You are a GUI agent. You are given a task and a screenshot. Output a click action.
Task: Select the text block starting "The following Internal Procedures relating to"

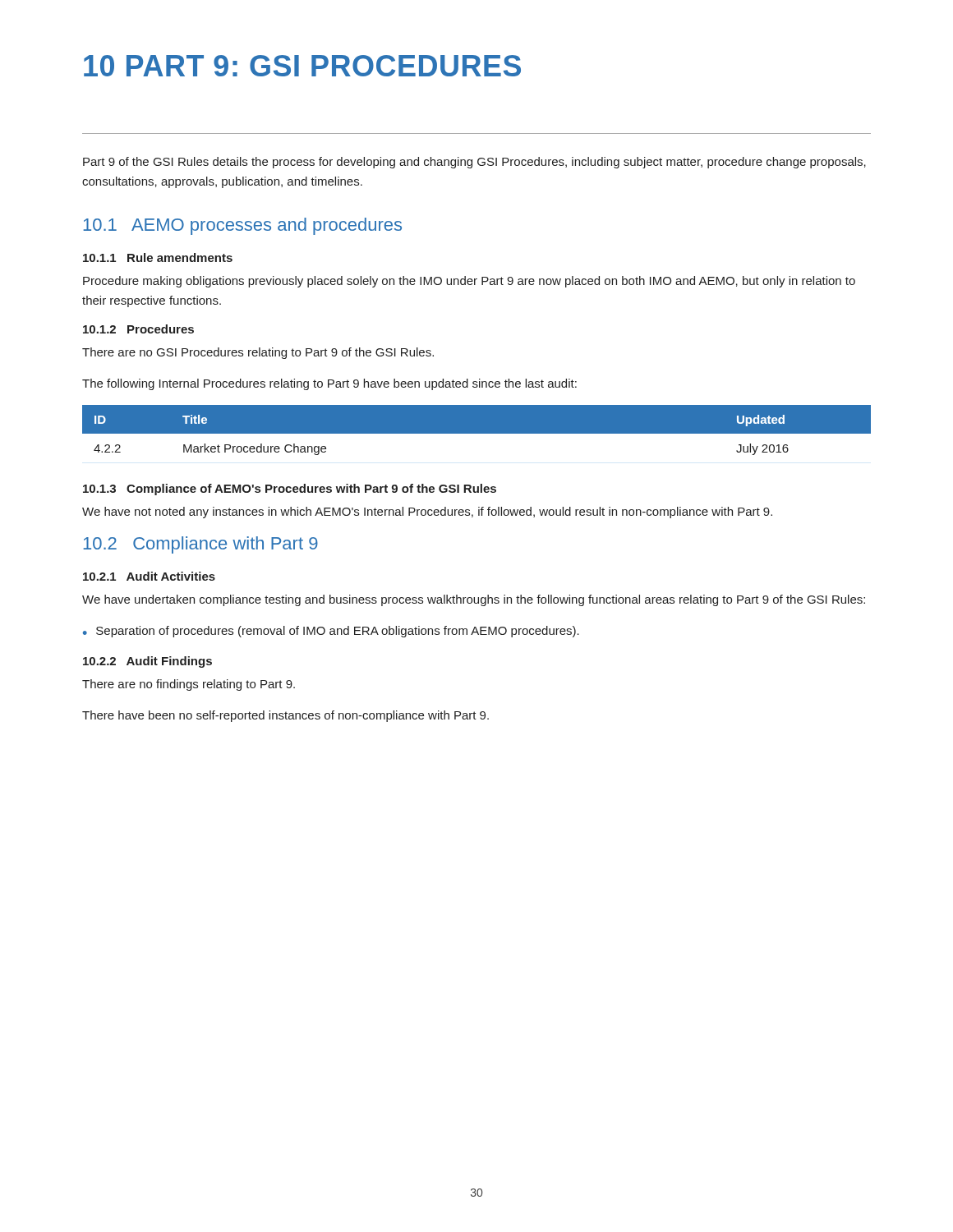tap(330, 383)
